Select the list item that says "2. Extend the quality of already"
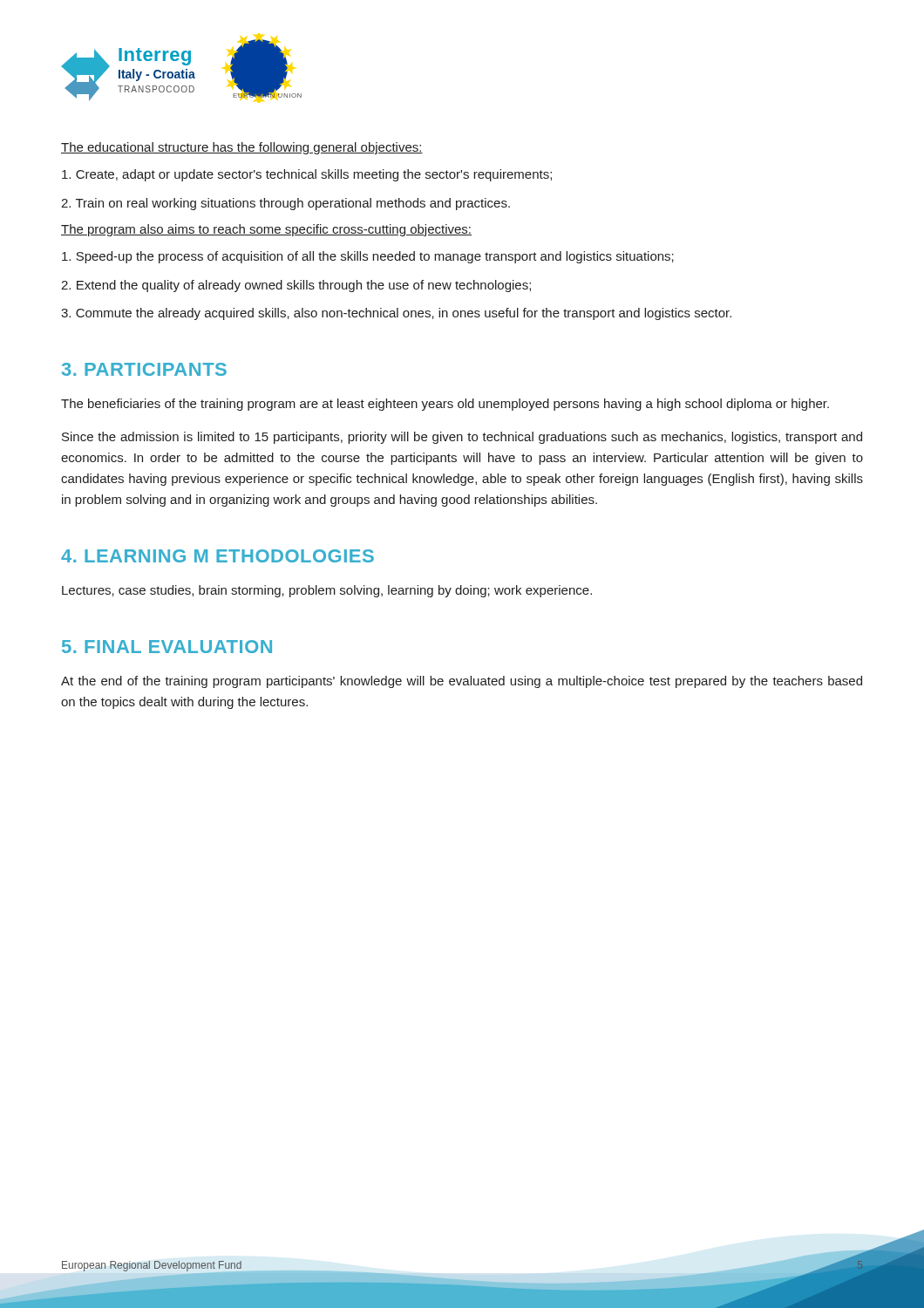 point(297,284)
